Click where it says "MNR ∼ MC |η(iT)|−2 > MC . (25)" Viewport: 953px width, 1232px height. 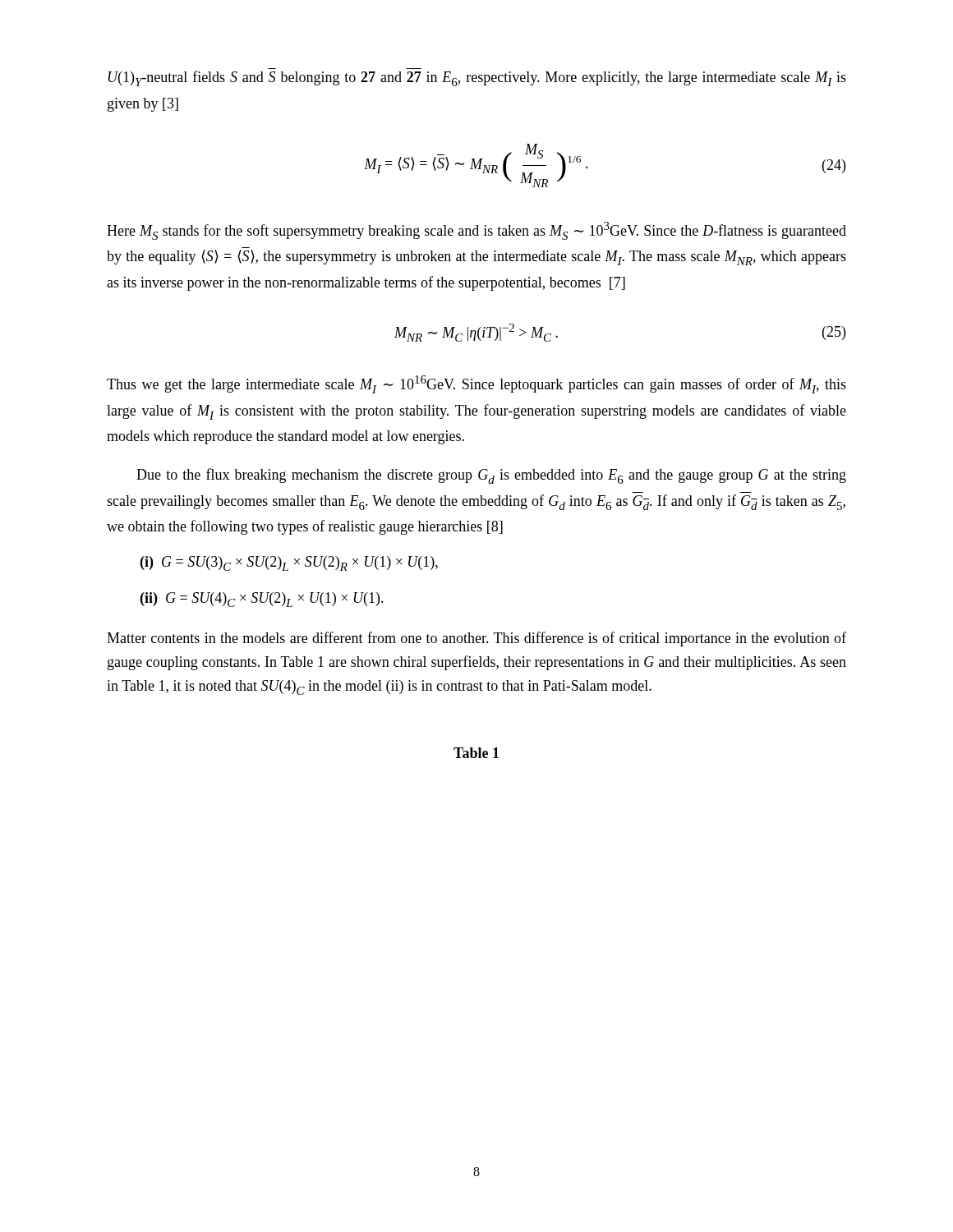476,332
